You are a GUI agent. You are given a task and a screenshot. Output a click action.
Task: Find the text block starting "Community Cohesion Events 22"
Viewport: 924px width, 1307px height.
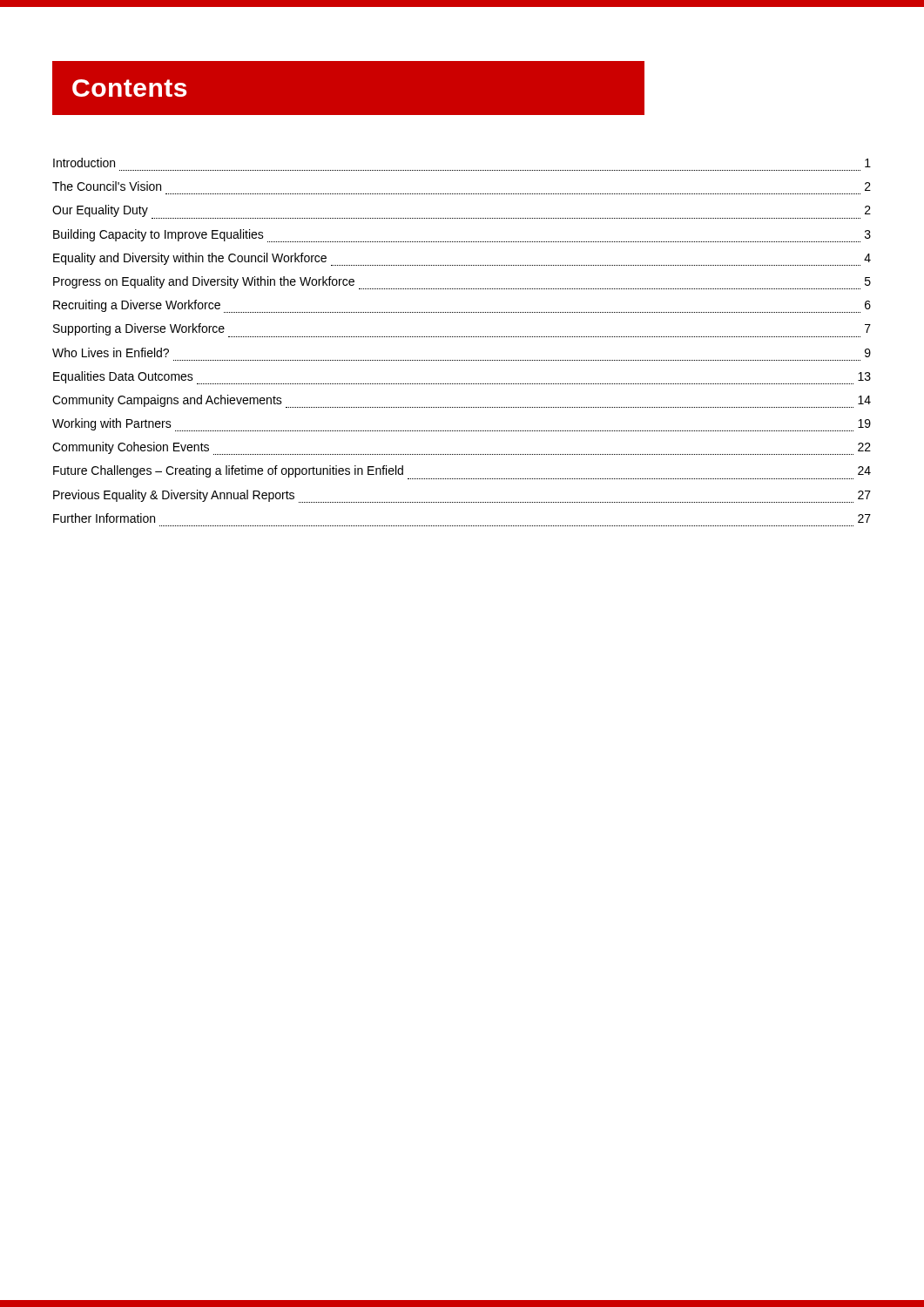point(462,448)
